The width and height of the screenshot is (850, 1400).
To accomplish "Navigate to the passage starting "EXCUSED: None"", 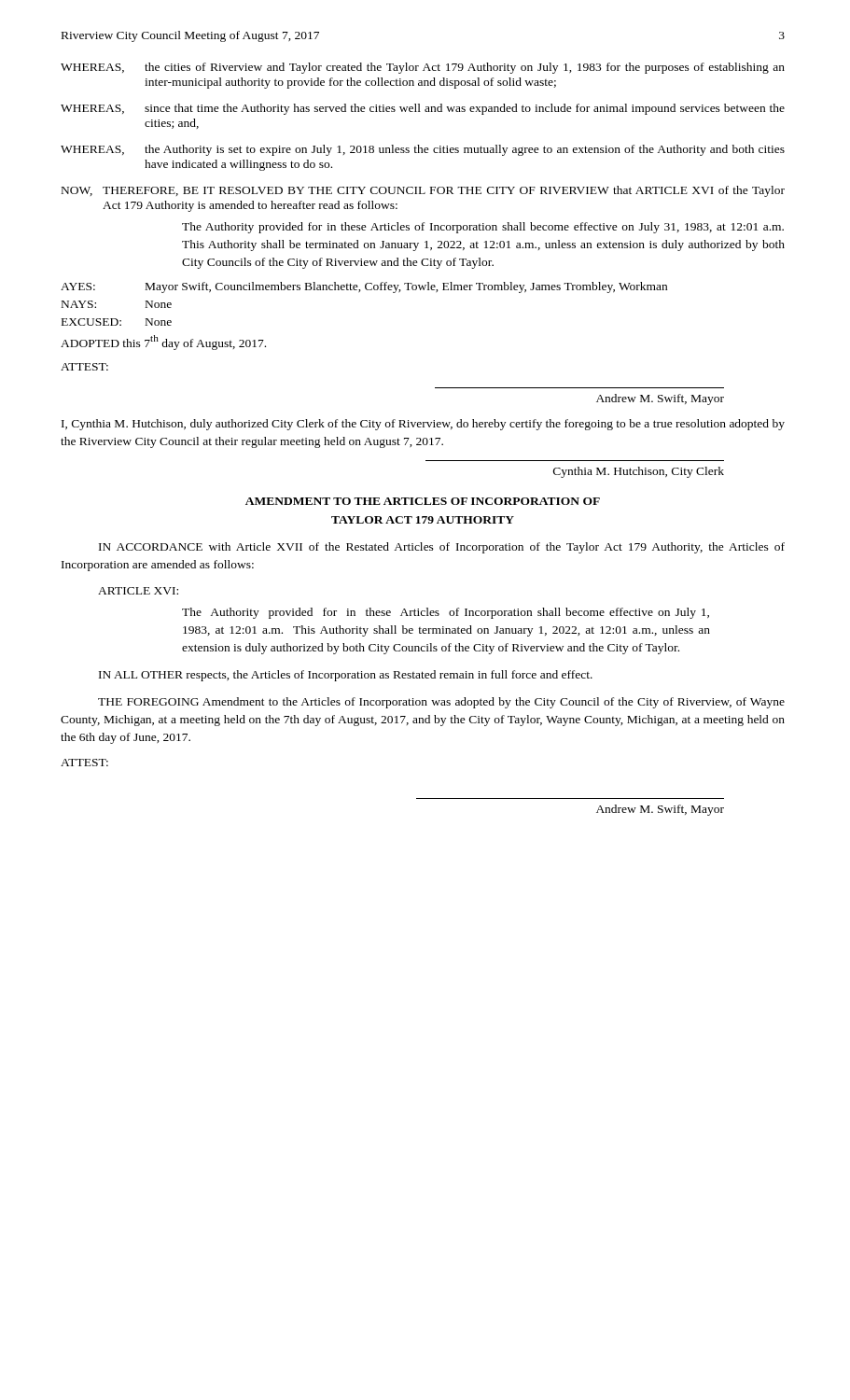I will [x=116, y=322].
